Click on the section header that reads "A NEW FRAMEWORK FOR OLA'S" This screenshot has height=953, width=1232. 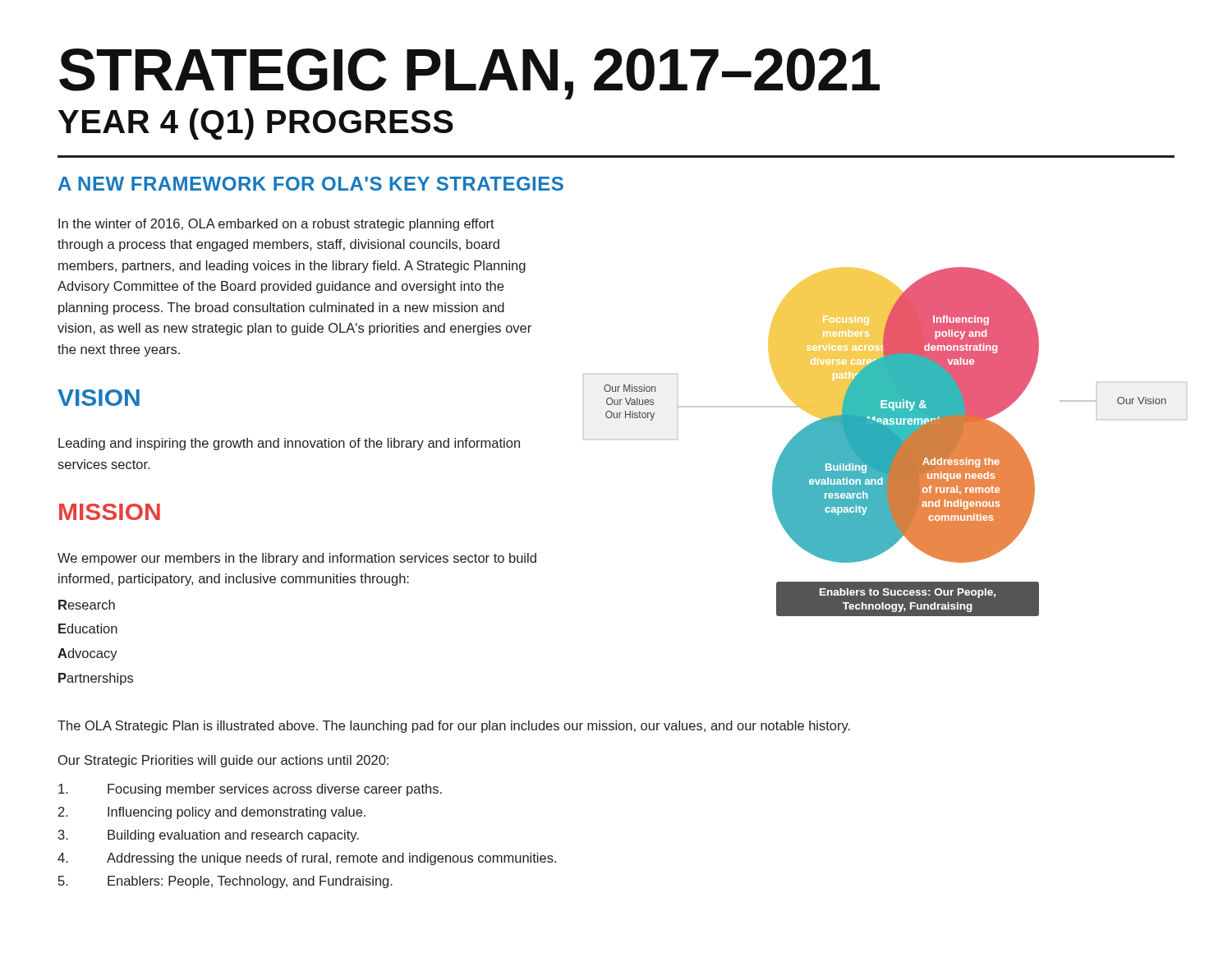point(311,184)
